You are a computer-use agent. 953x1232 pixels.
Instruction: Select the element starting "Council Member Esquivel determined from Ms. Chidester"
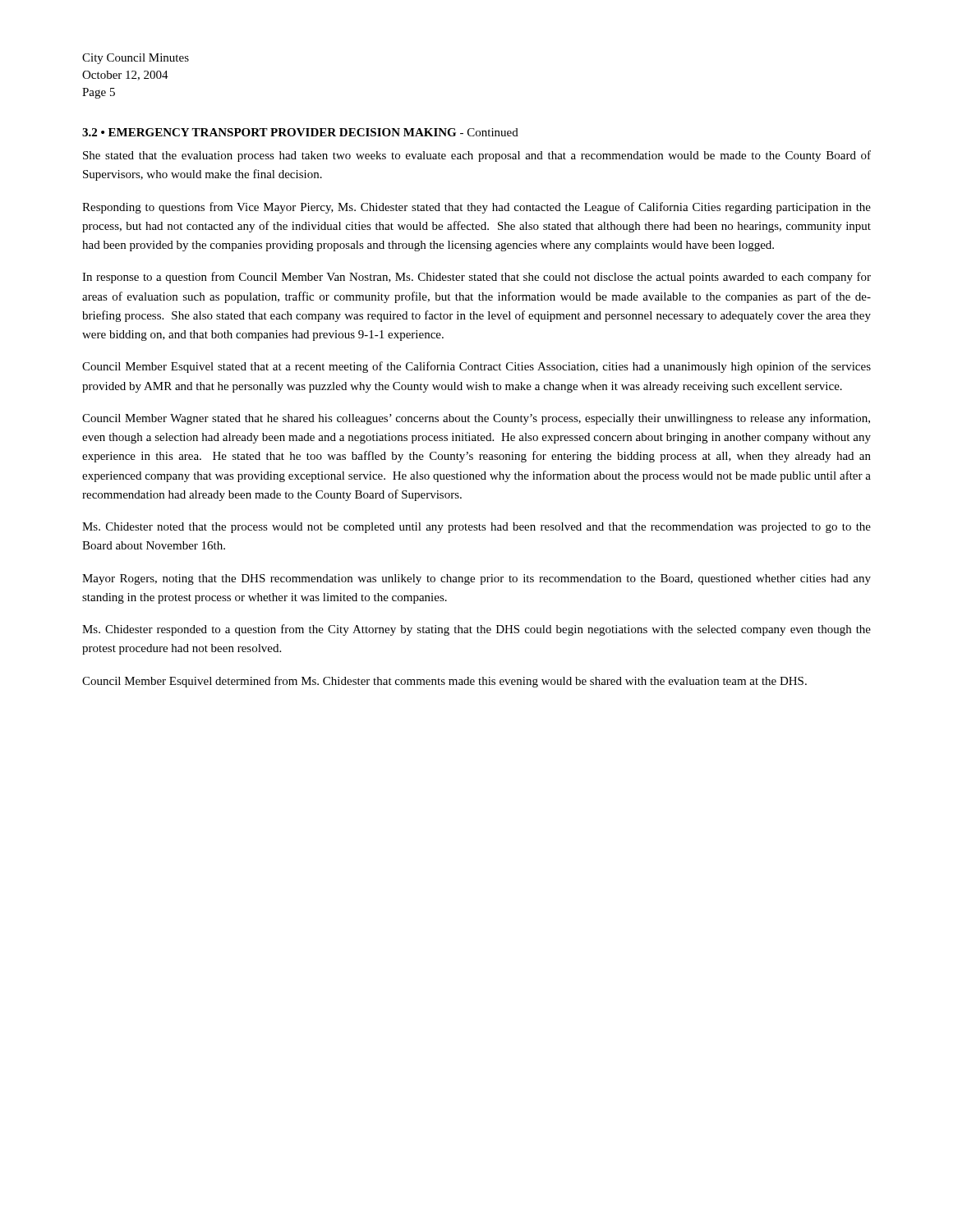tap(445, 680)
